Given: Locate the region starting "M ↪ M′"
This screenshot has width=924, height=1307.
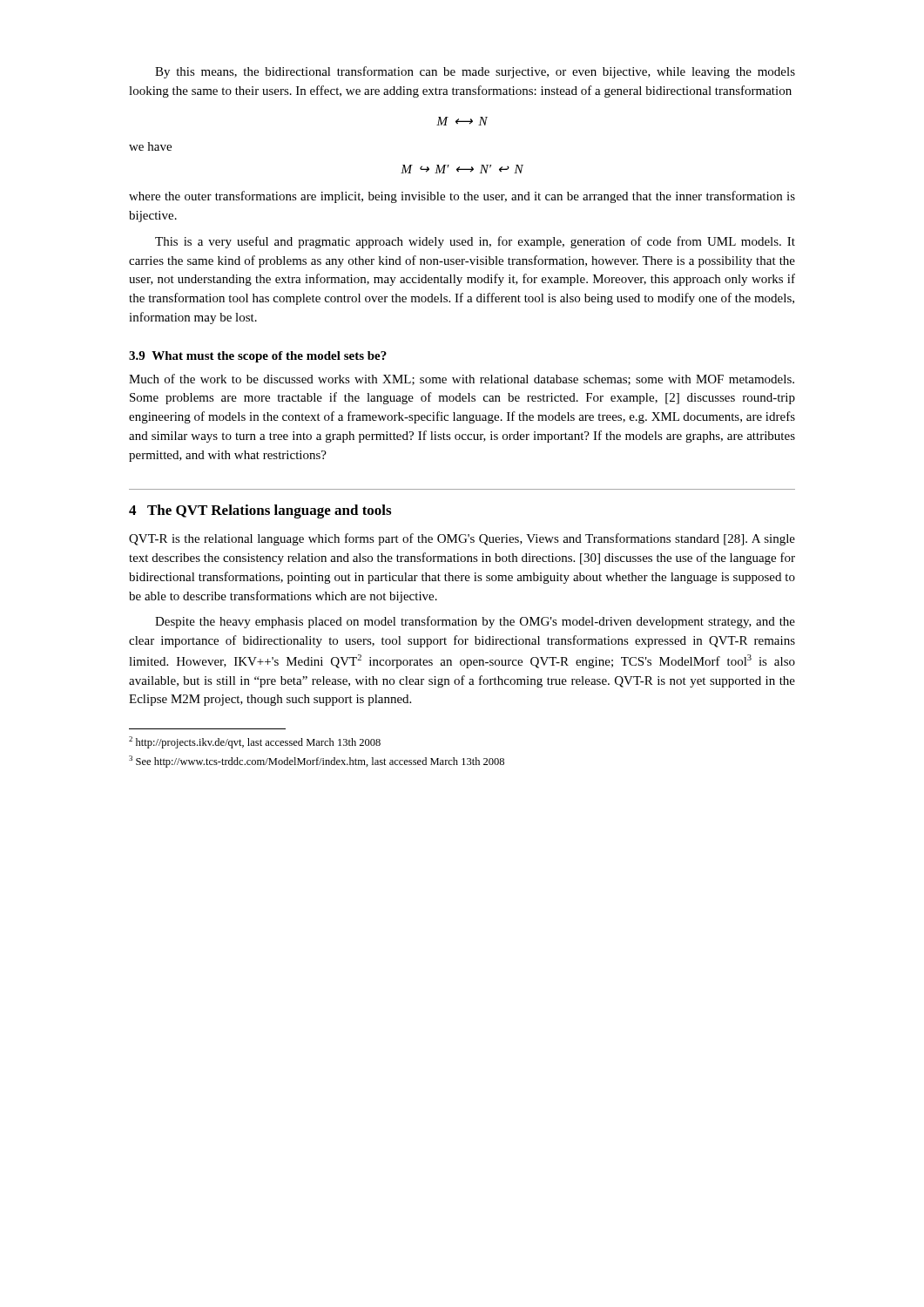Looking at the screenshot, I should click(x=462, y=169).
